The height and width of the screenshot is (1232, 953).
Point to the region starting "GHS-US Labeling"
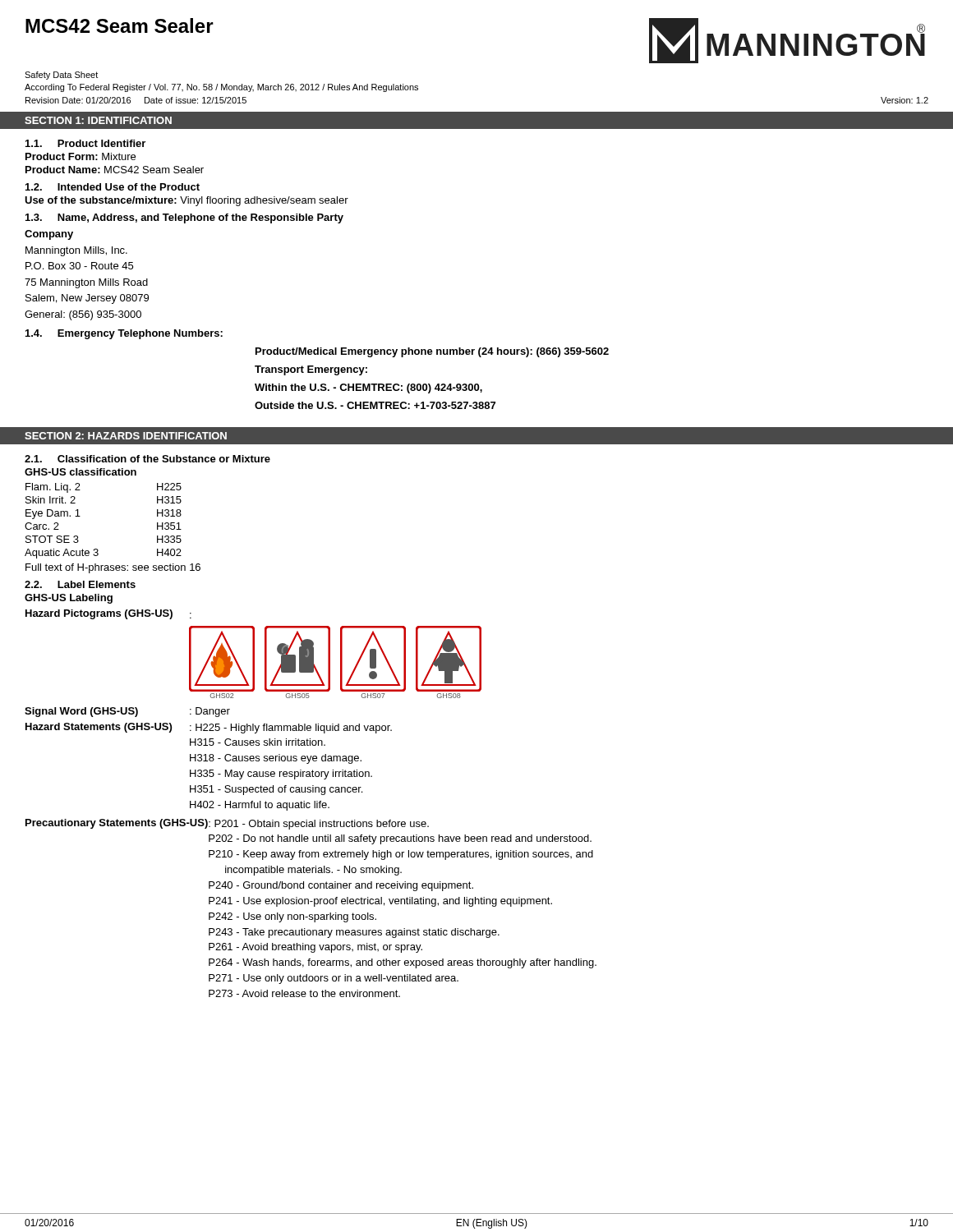(x=69, y=599)
